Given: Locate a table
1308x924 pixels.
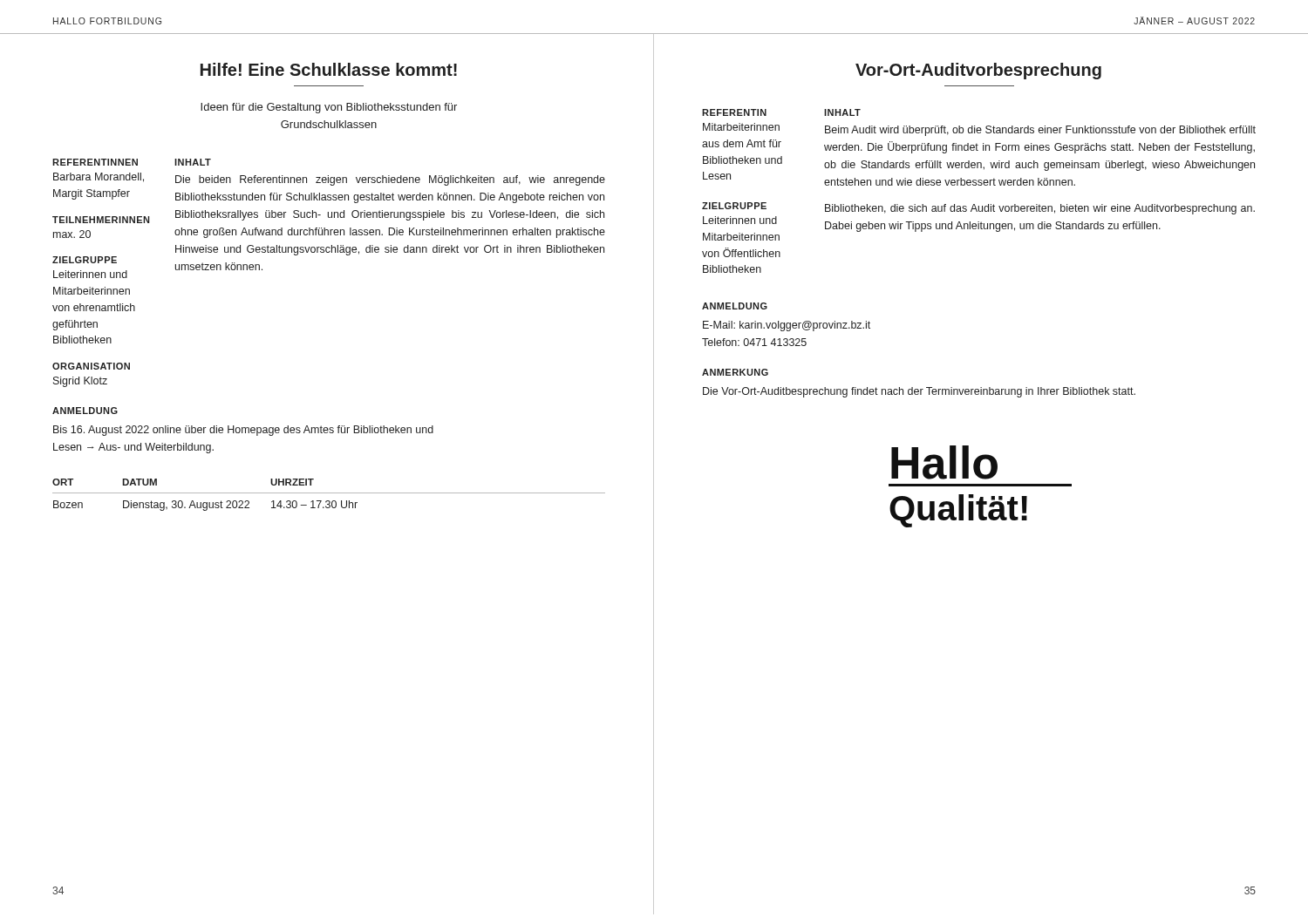Looking at the screenshot, I should [329, 494].
